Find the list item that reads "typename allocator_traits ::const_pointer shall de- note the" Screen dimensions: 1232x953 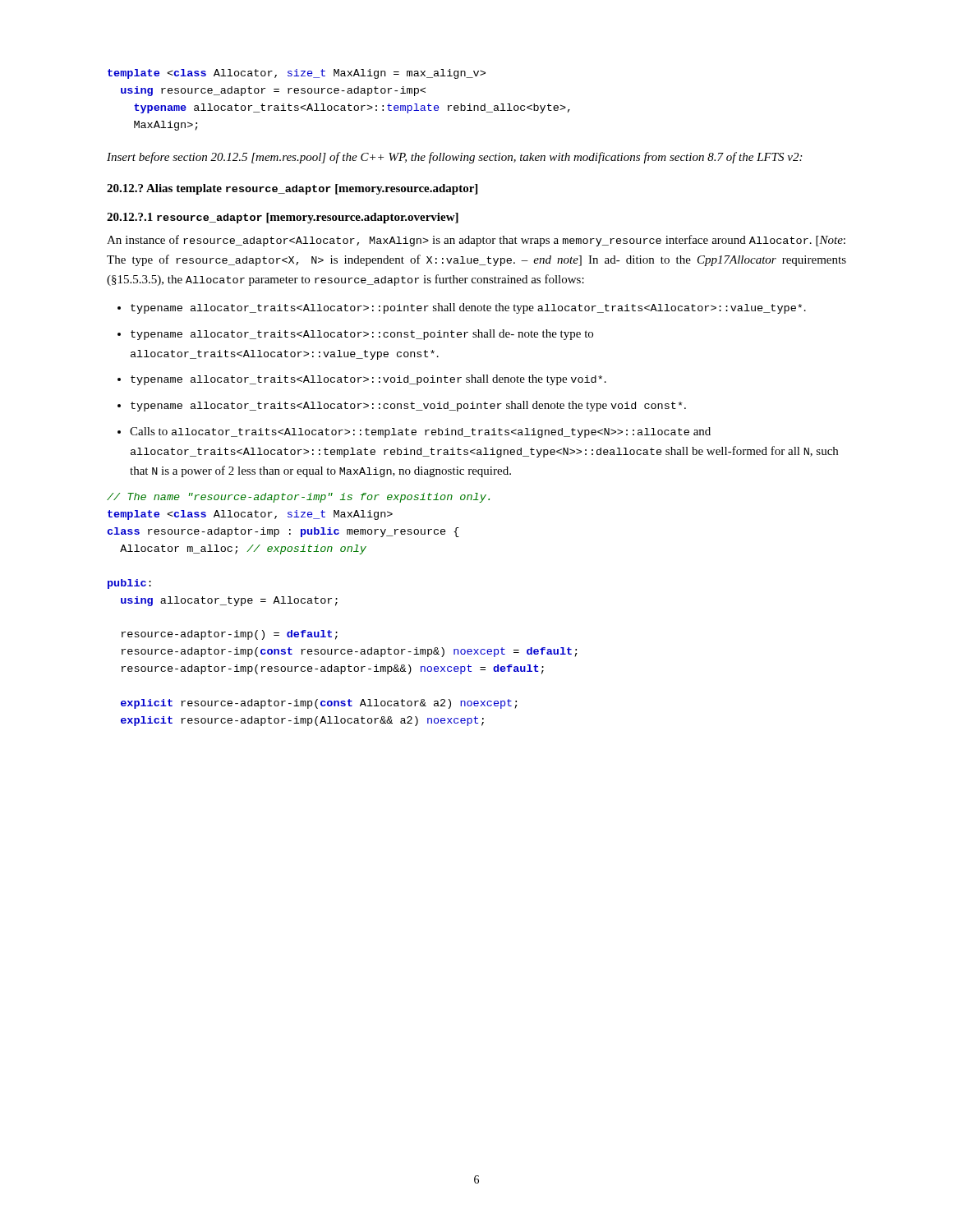point(362,343)
